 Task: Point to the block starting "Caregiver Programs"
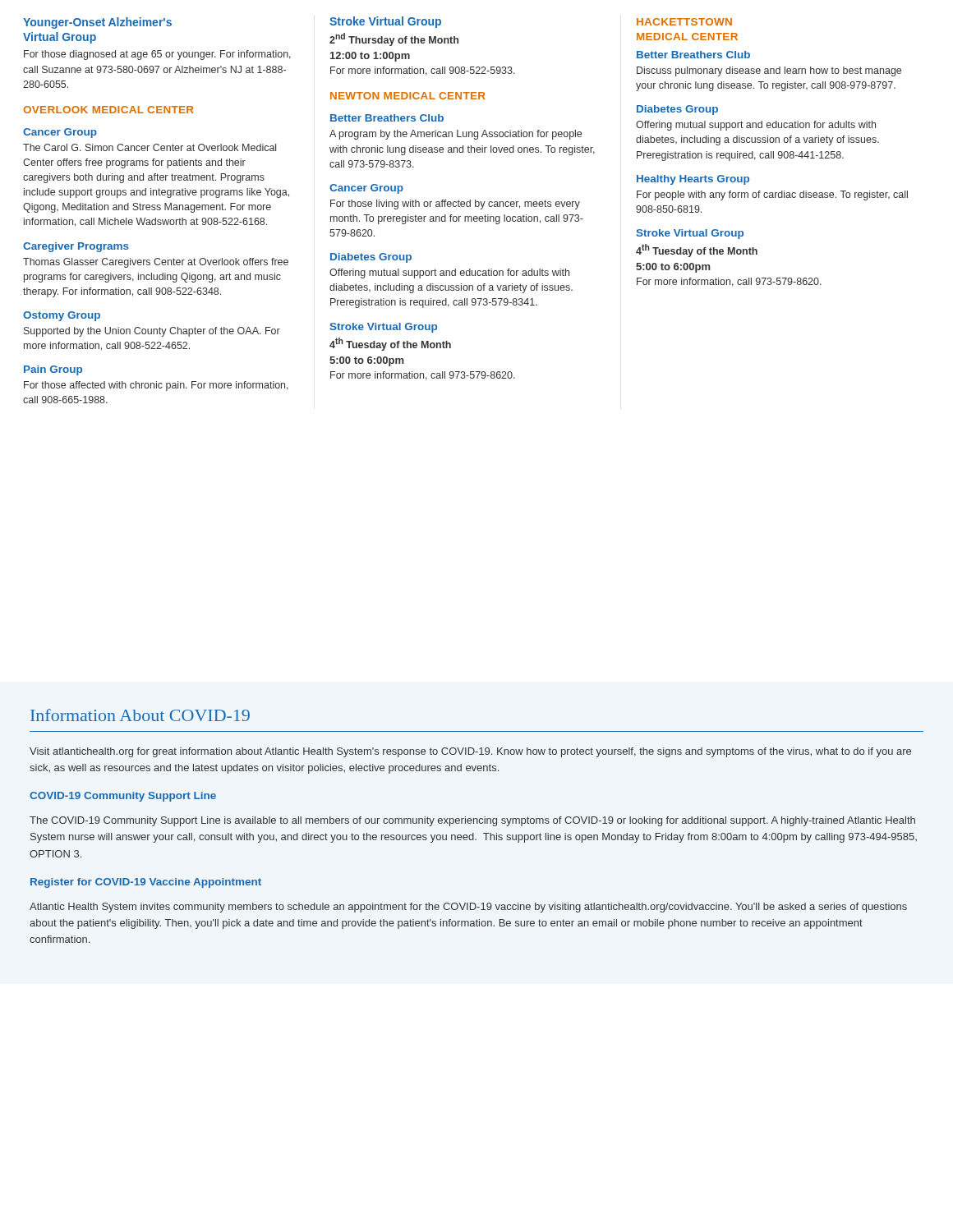[x=159, y=246]
